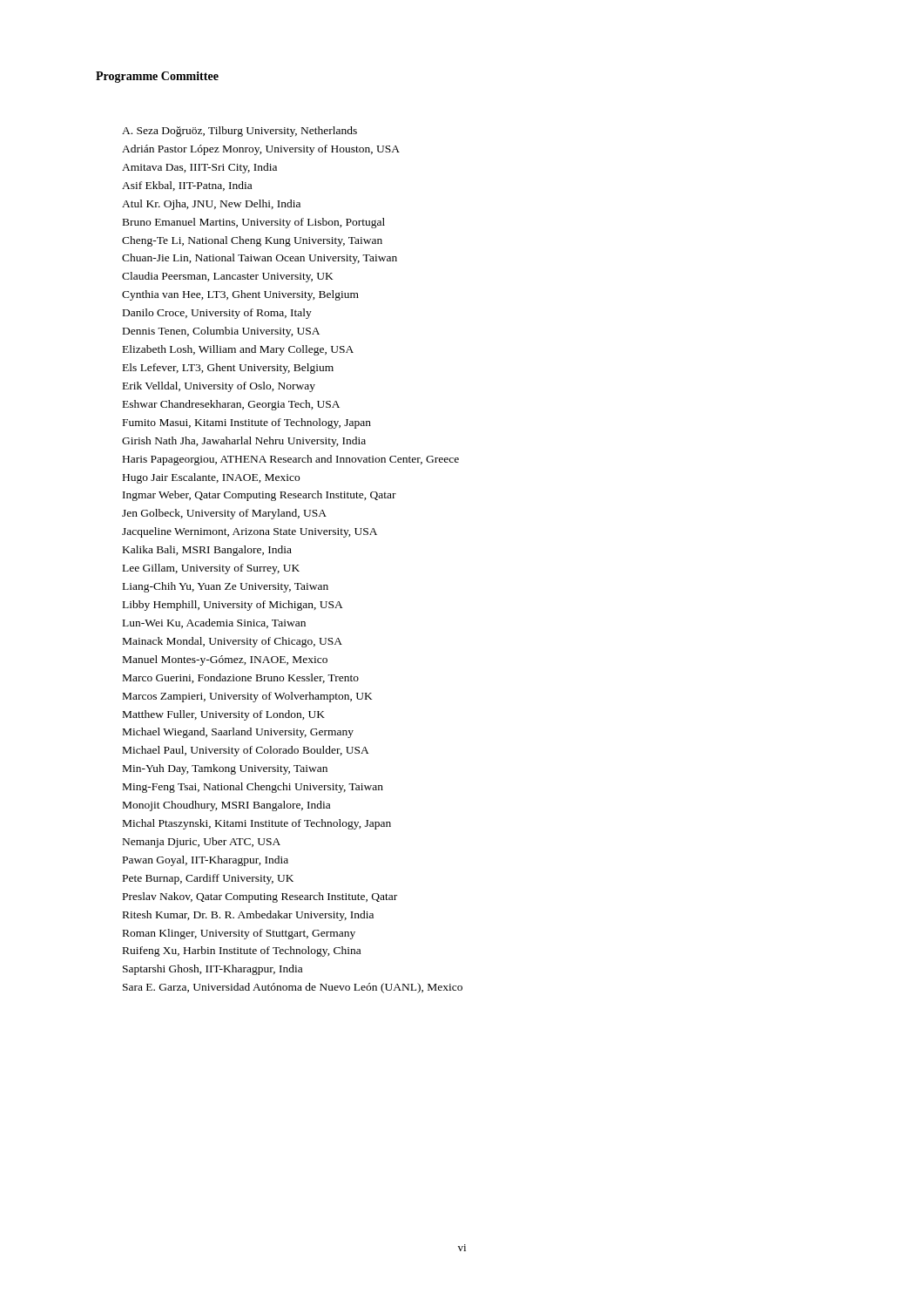924x1307 pixels.
Task: Select the list item containing "Monojit Choudhury, MSRI Bangalore,"
Action: point(226,805)
